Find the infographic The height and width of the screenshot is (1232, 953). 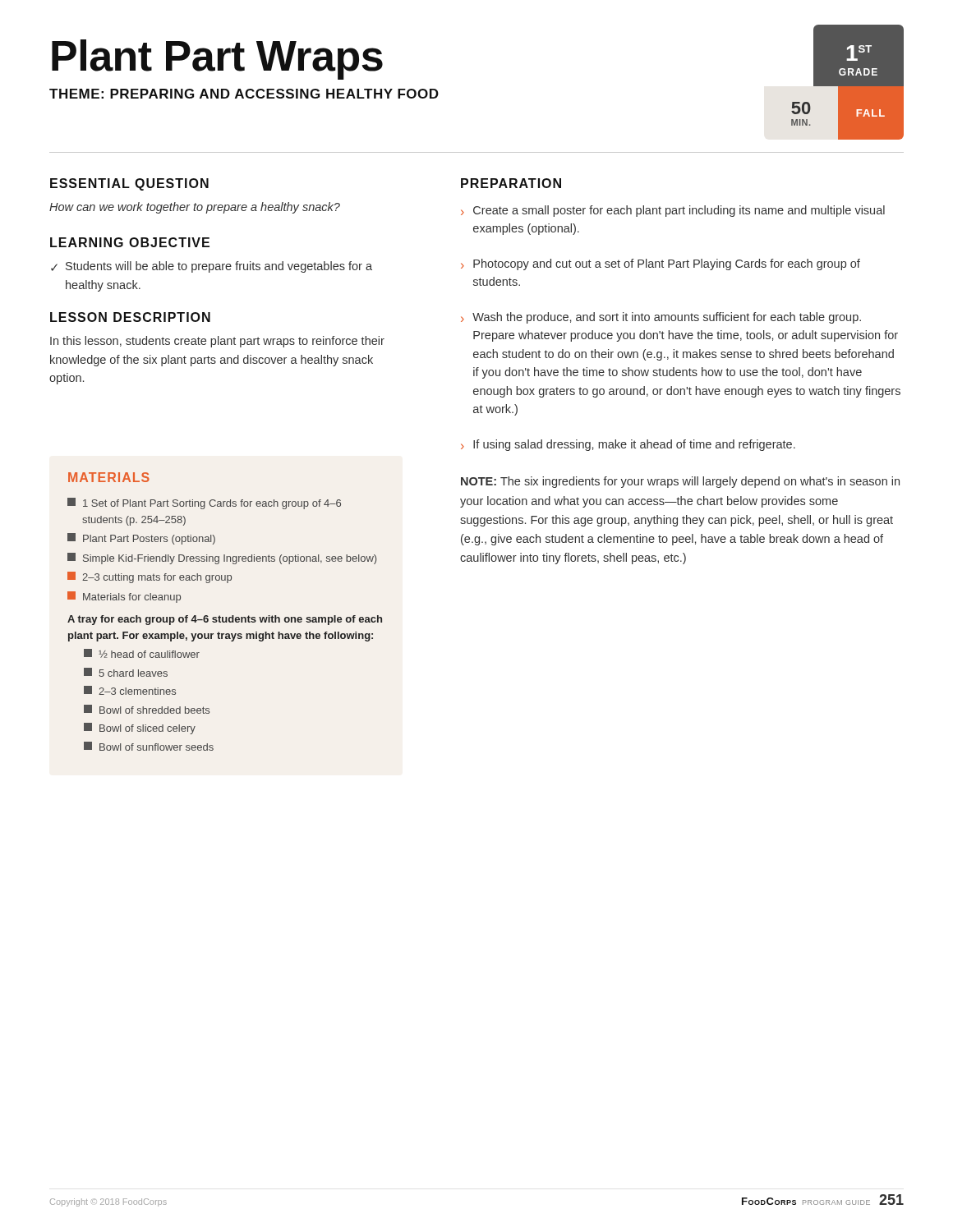pos(834,82)
